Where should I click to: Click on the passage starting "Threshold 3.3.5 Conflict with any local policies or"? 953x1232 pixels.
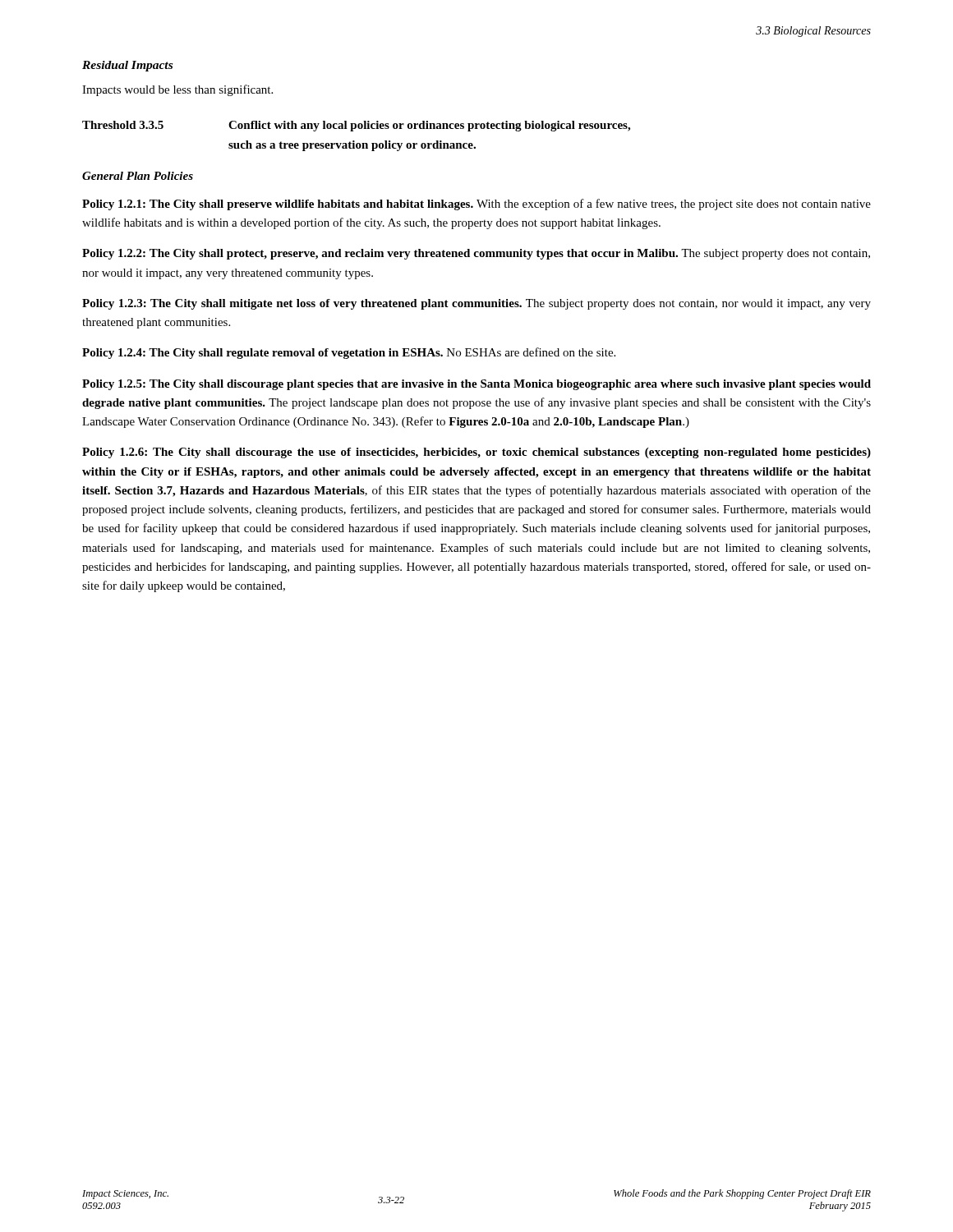tap(356, 135)
